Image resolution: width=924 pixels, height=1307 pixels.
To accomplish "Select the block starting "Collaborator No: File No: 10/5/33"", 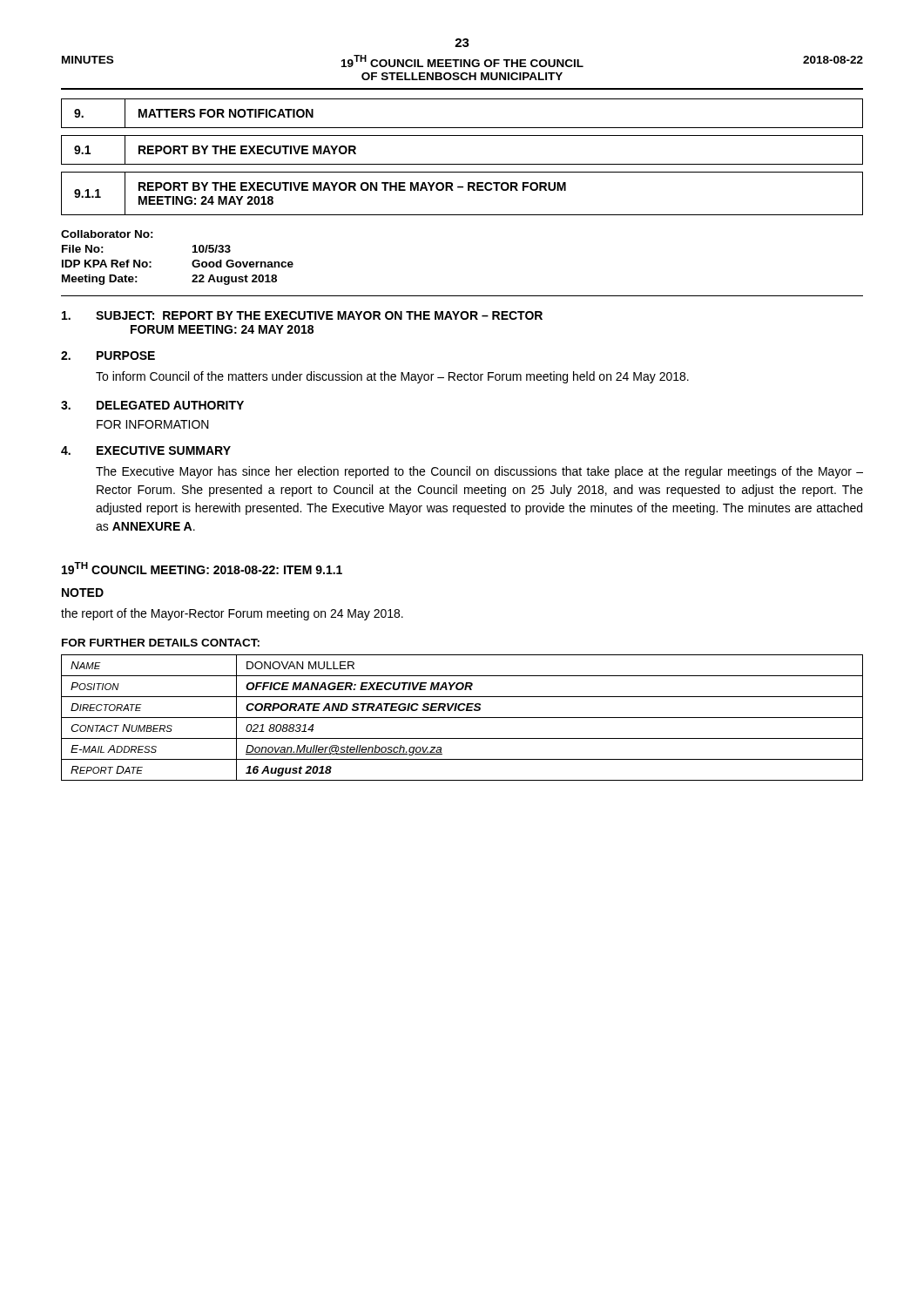I will pos(107,234).
